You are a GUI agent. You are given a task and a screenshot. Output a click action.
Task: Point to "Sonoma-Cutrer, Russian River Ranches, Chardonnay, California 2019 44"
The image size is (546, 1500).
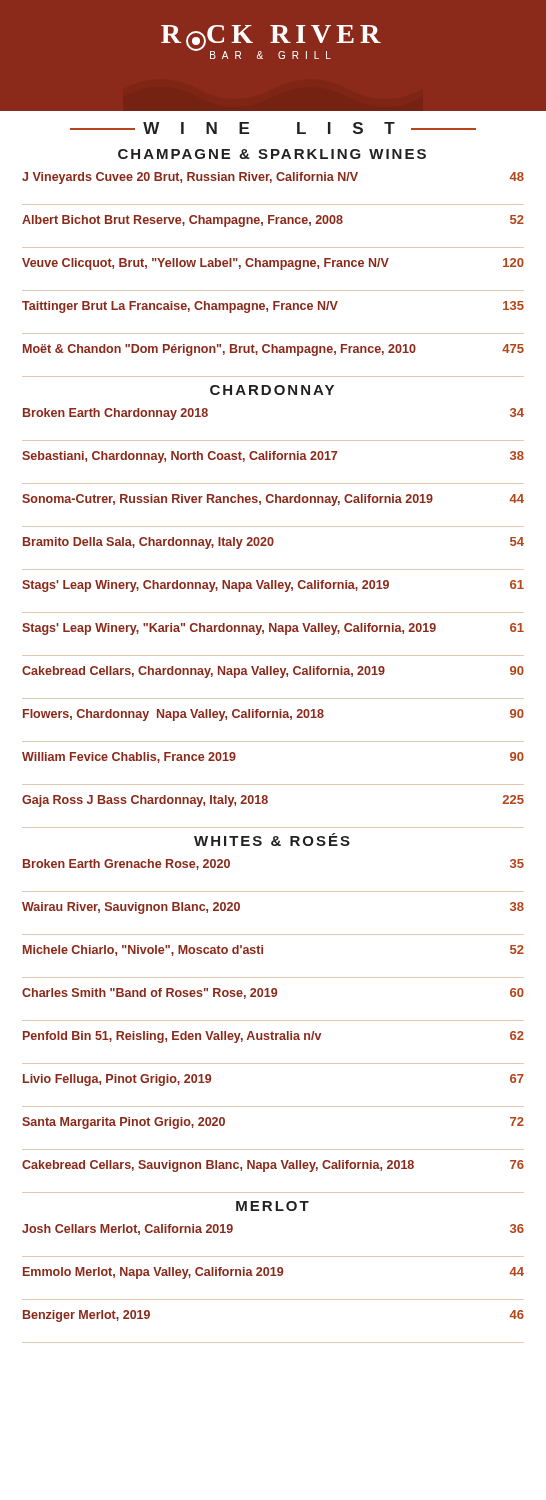[273, 500]
